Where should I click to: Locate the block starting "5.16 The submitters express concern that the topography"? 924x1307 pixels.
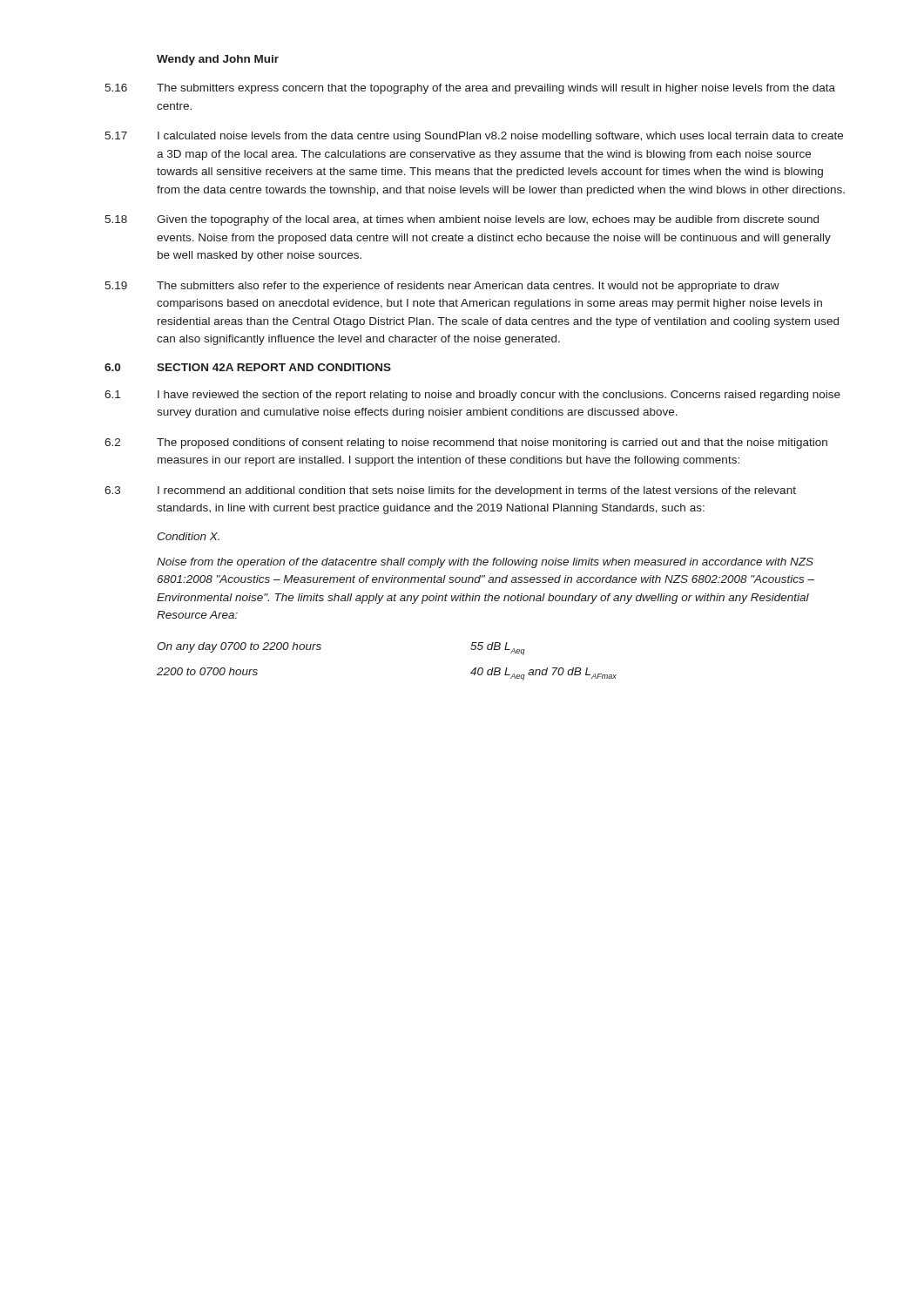(475, 97)
